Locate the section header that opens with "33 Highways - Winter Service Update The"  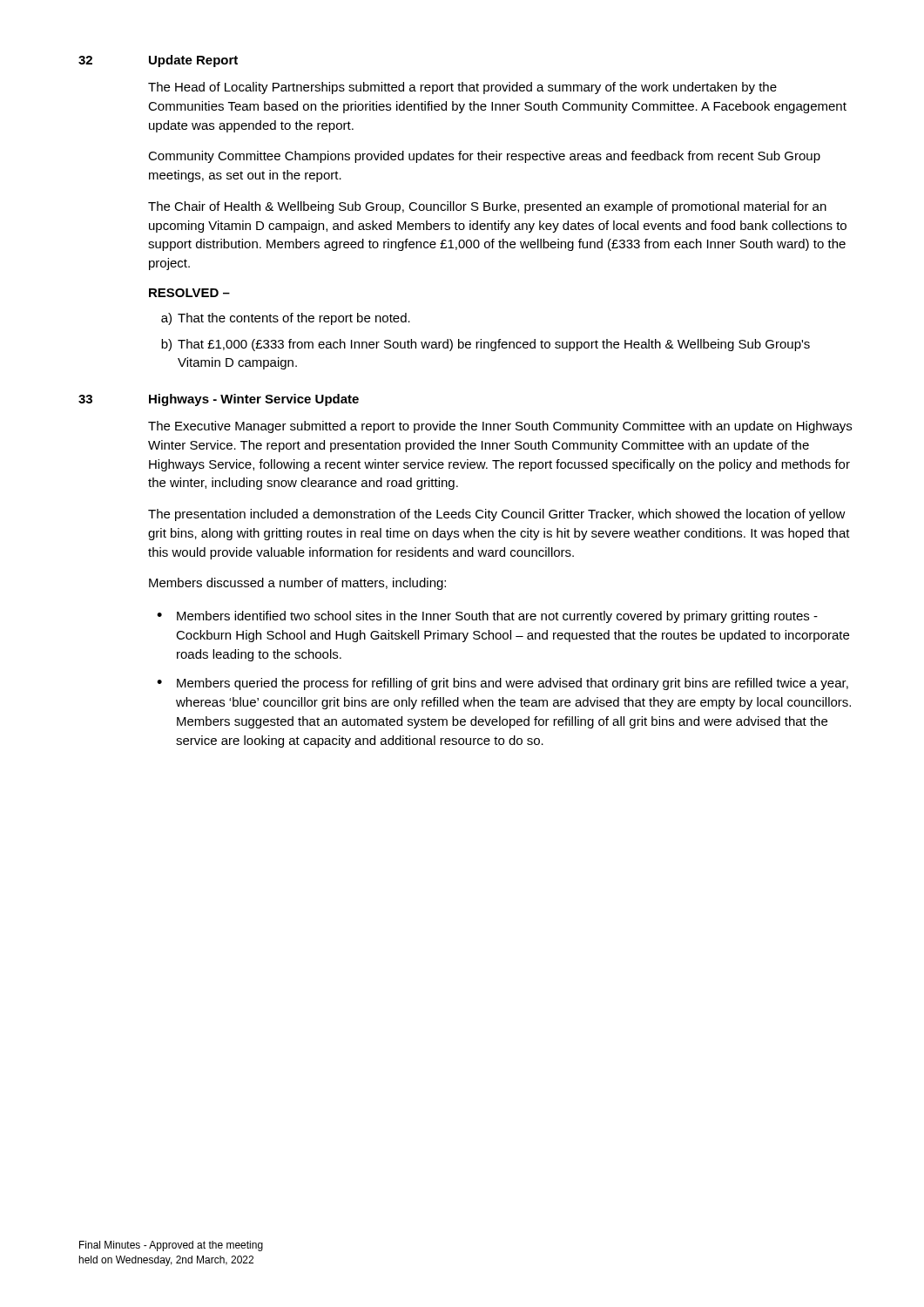tap(219, 400)
